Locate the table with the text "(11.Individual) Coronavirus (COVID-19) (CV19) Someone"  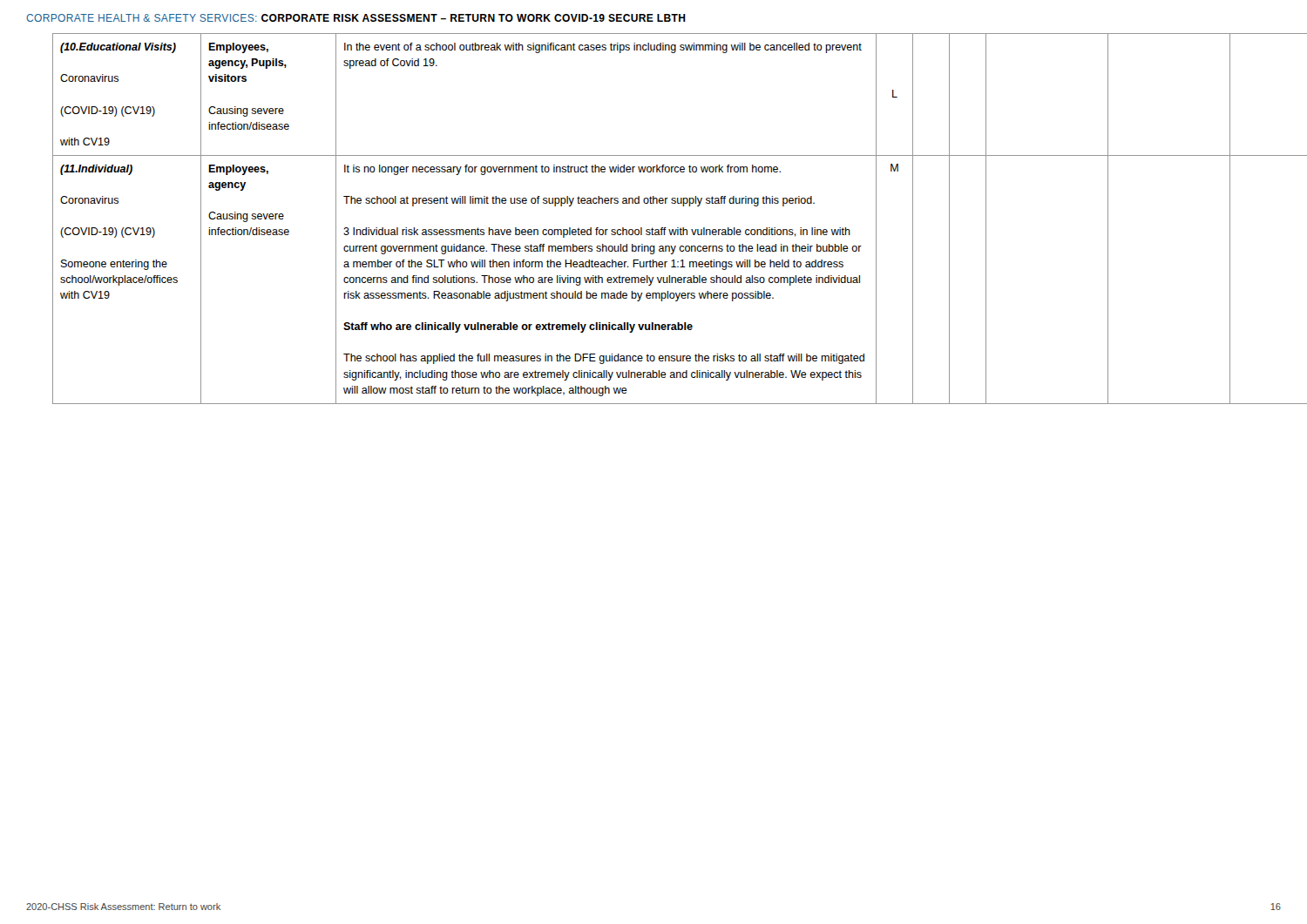(x=654, y=218)
